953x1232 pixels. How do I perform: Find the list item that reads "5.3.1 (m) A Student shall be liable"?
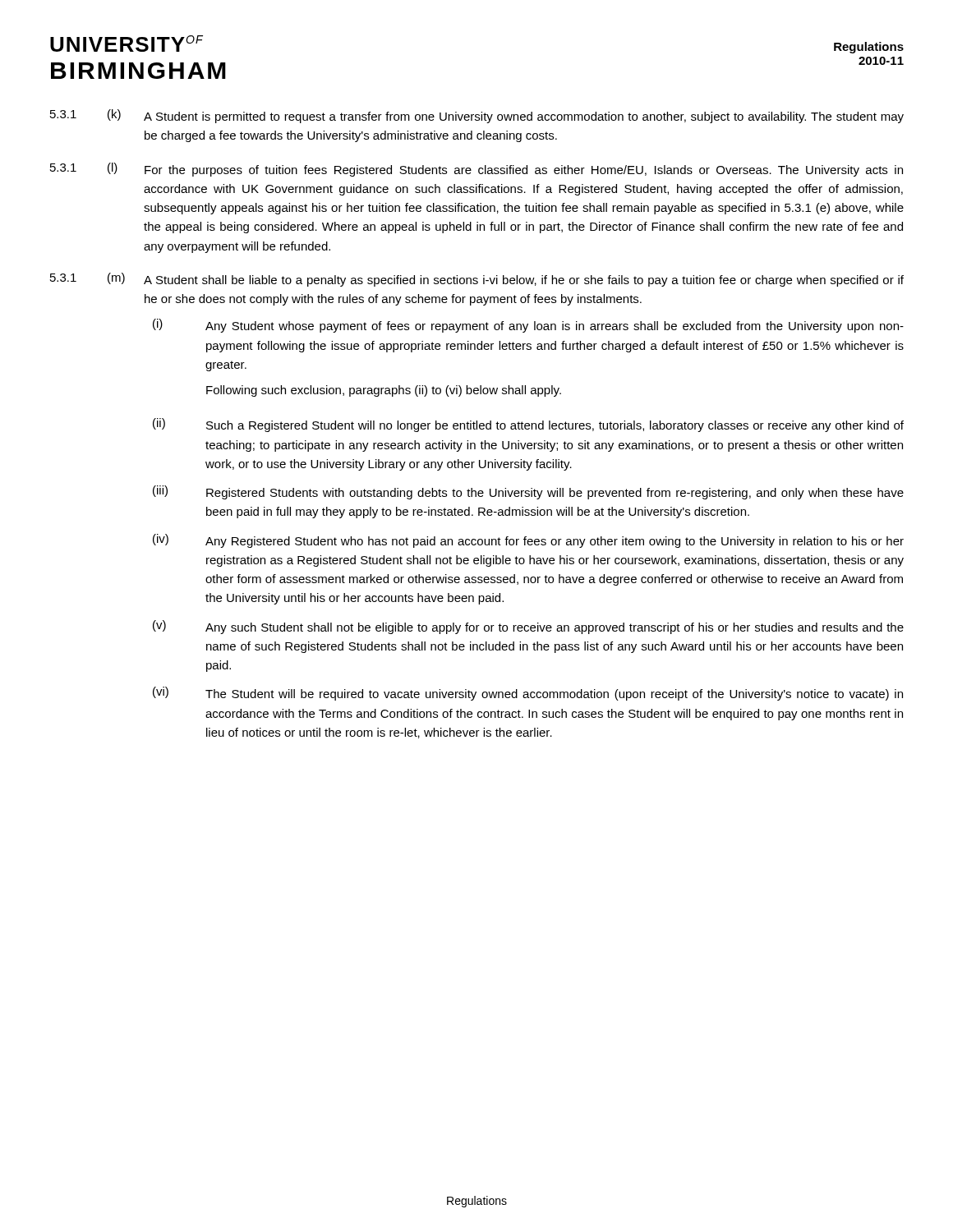tap(476, 511)
